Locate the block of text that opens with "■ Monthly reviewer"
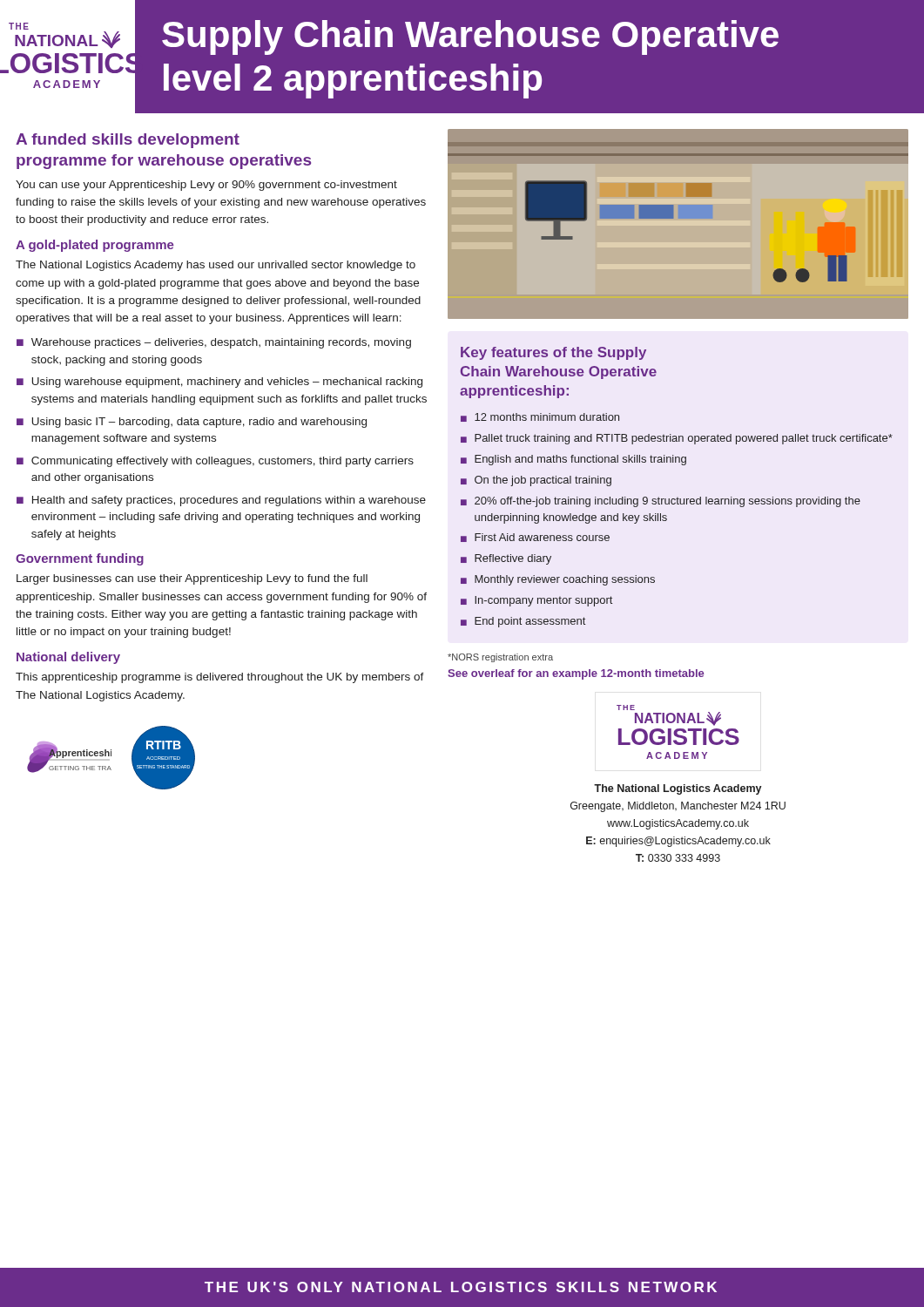The height and width of the screenshot is (1307, 924). click(x=558, y=580)
